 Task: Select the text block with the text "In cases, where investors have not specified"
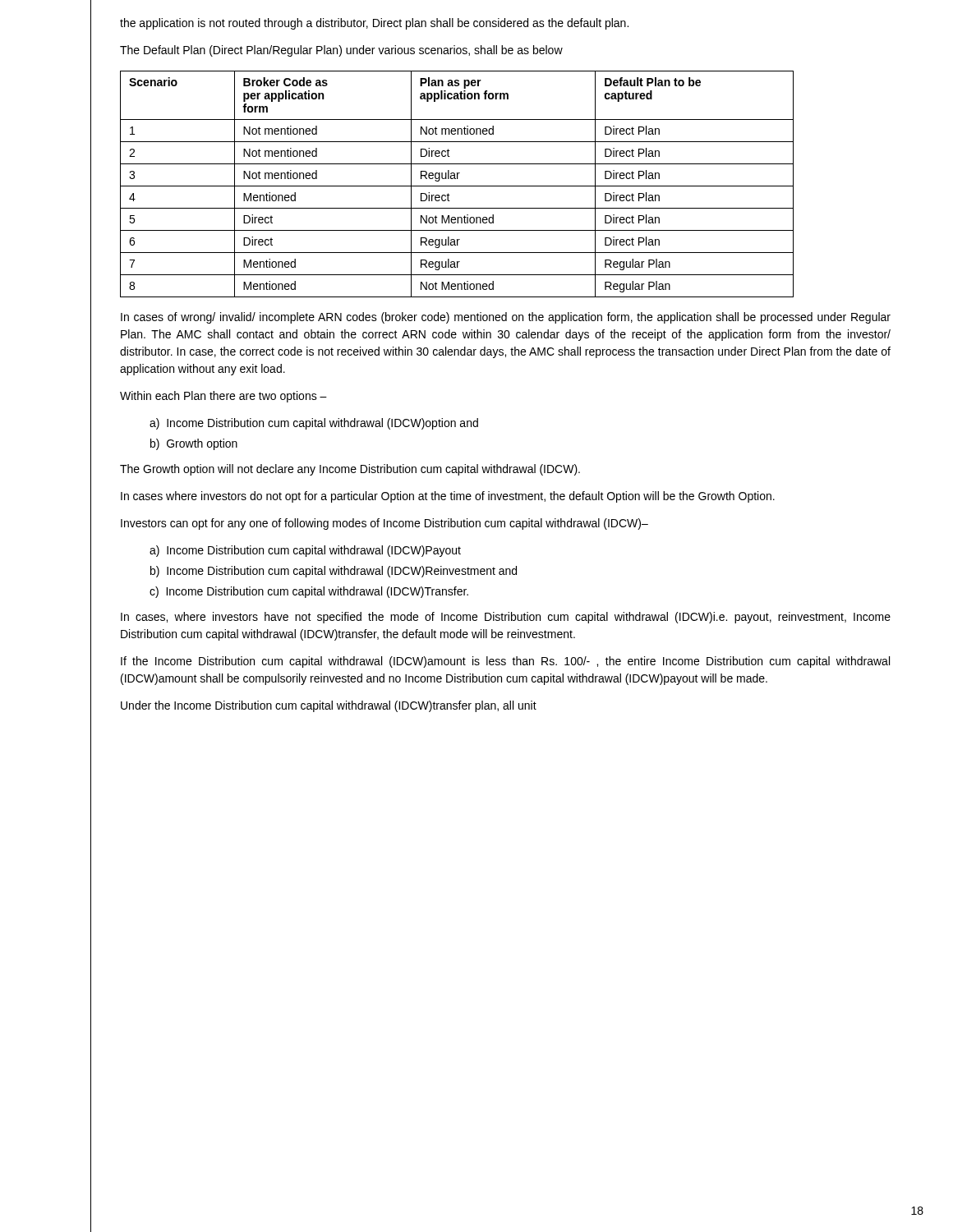click(x=505, y=625)
